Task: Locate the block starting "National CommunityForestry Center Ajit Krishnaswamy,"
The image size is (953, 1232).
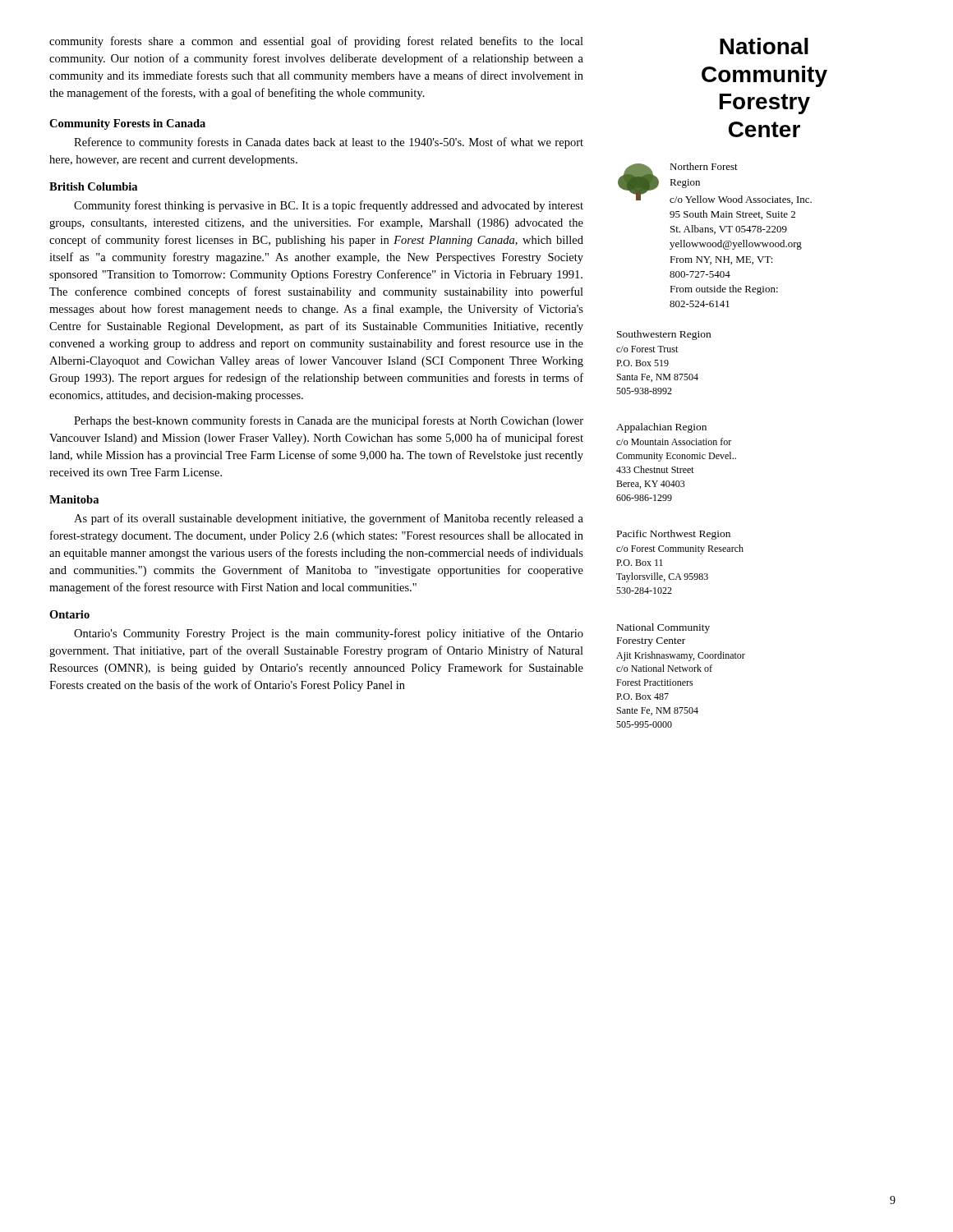Action: pos(663,628)
